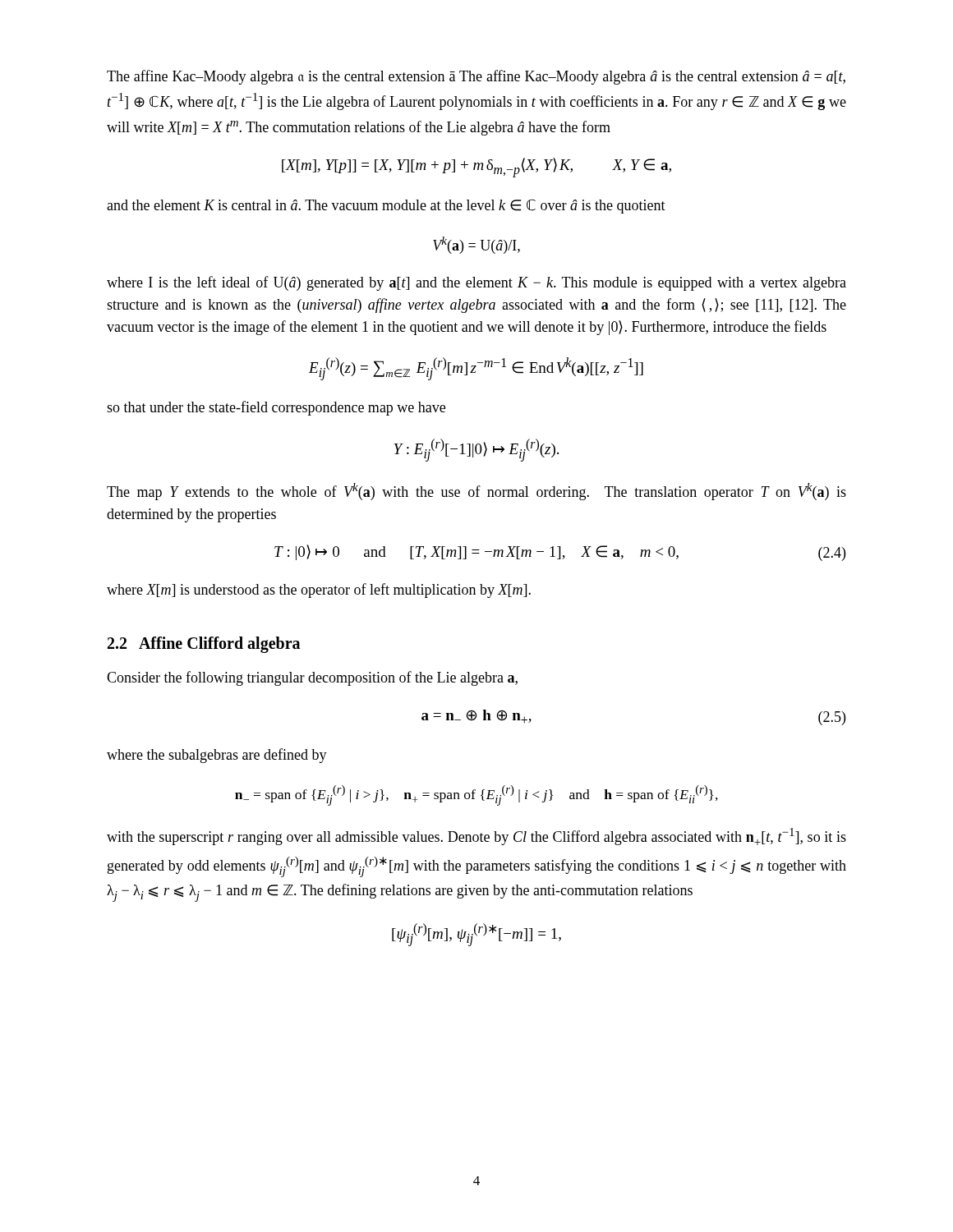Select the text block starting "[X[m], Y[p]] = [X, Y][m + p]"
Screen dimensions: 1232x953
tap(476, 166)
